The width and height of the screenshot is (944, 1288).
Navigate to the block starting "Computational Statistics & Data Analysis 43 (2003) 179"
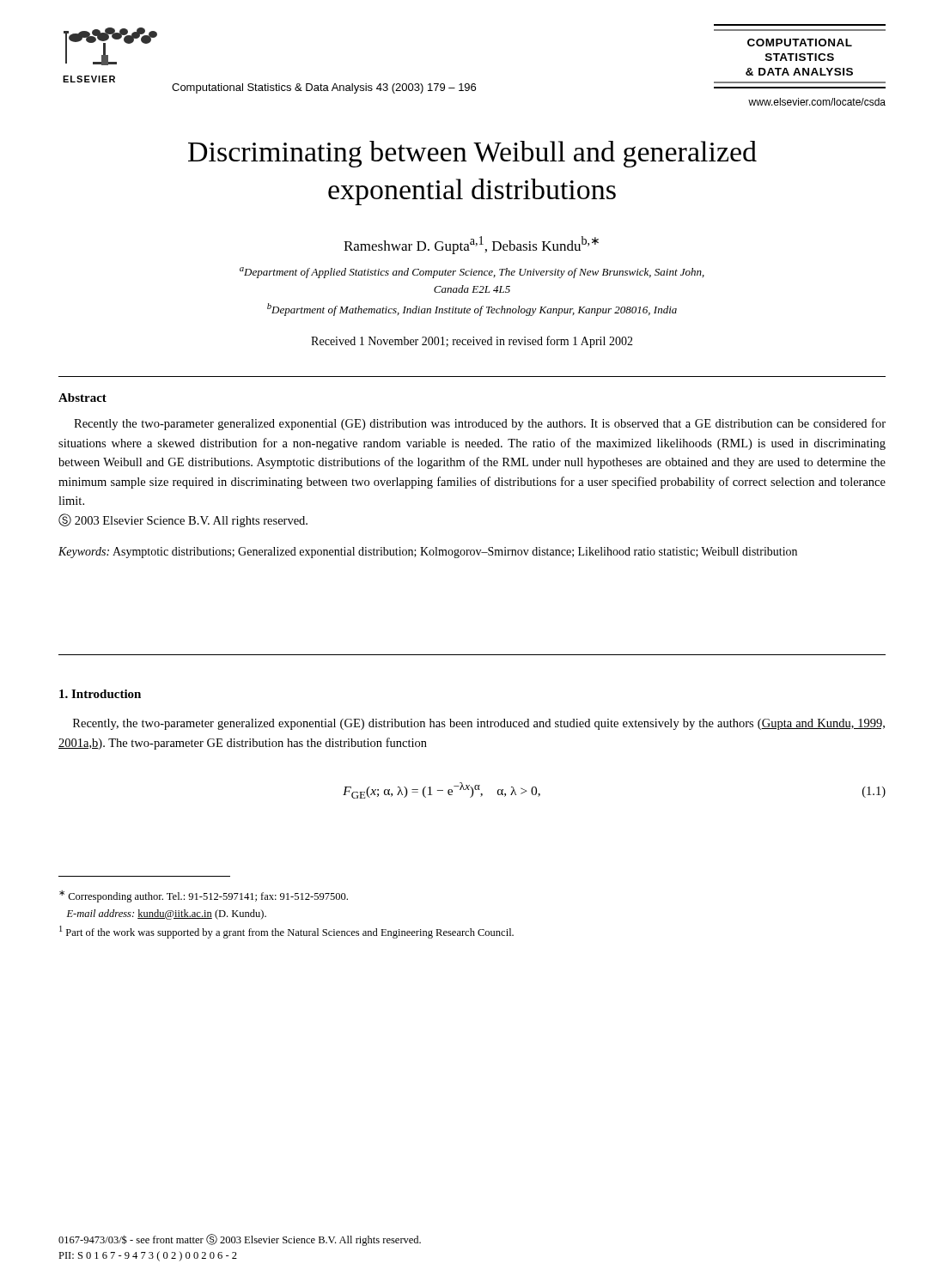324,87
